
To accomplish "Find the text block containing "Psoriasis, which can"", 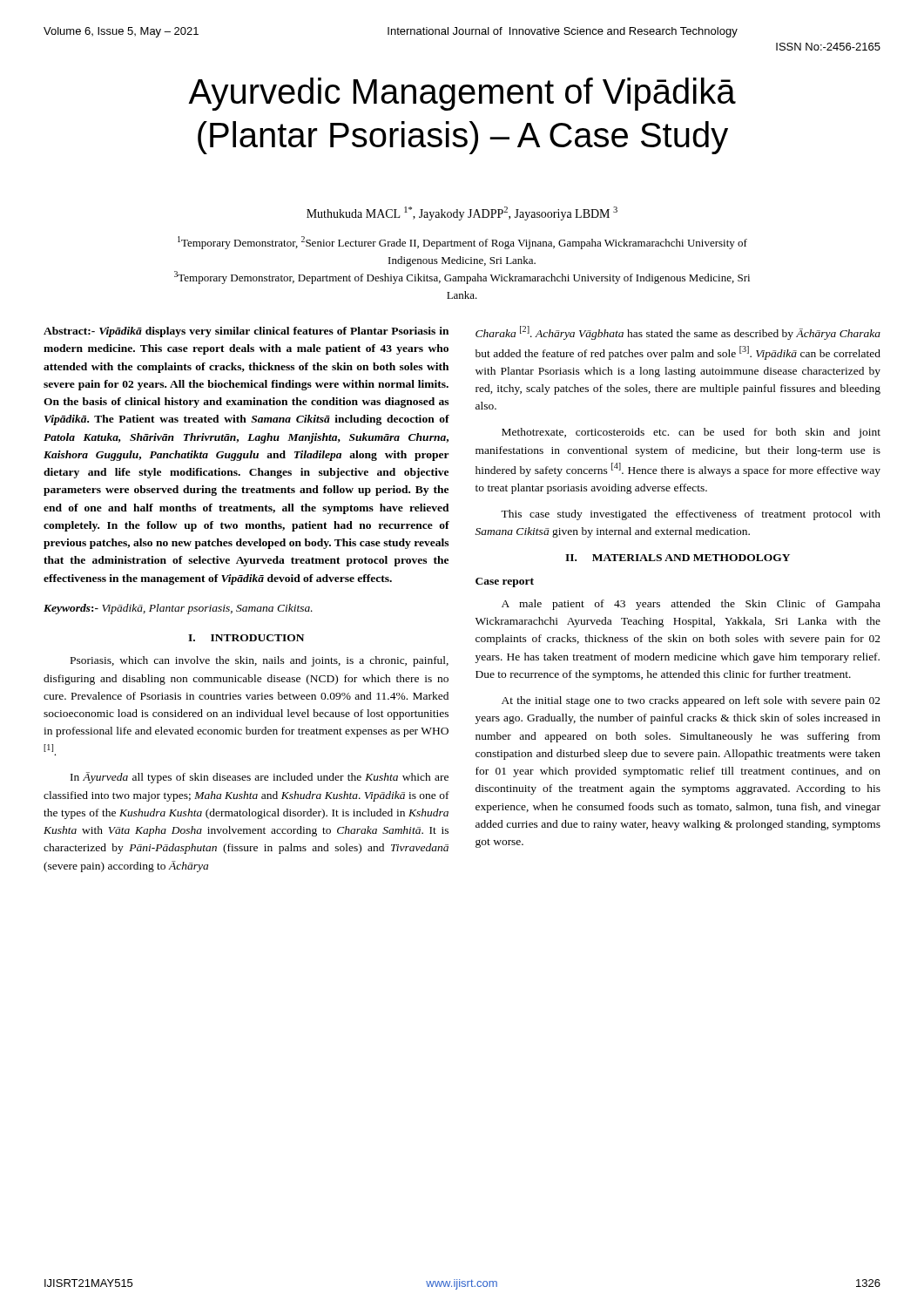I will [246, 706].
